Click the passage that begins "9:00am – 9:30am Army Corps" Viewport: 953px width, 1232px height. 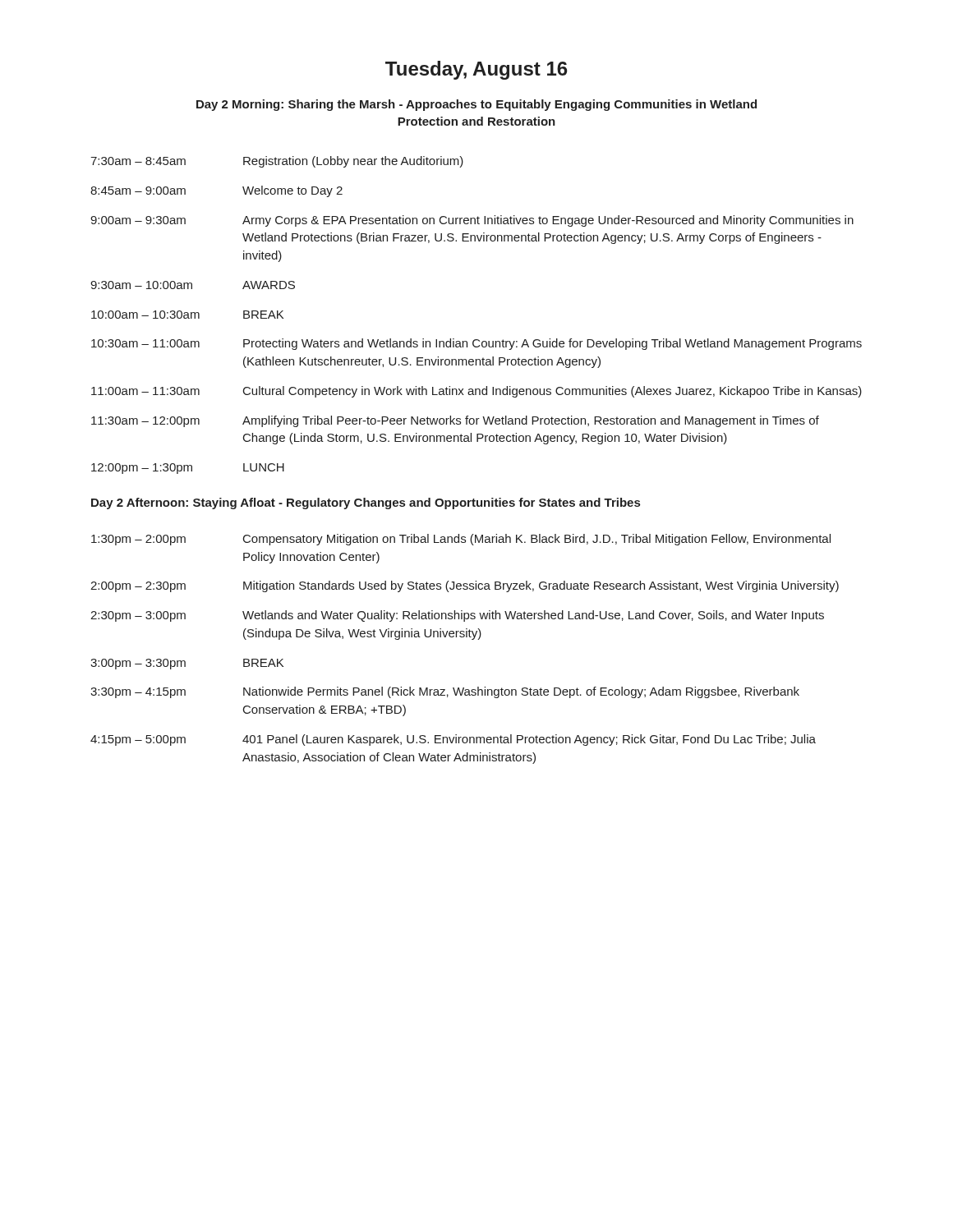pos(476,237)
